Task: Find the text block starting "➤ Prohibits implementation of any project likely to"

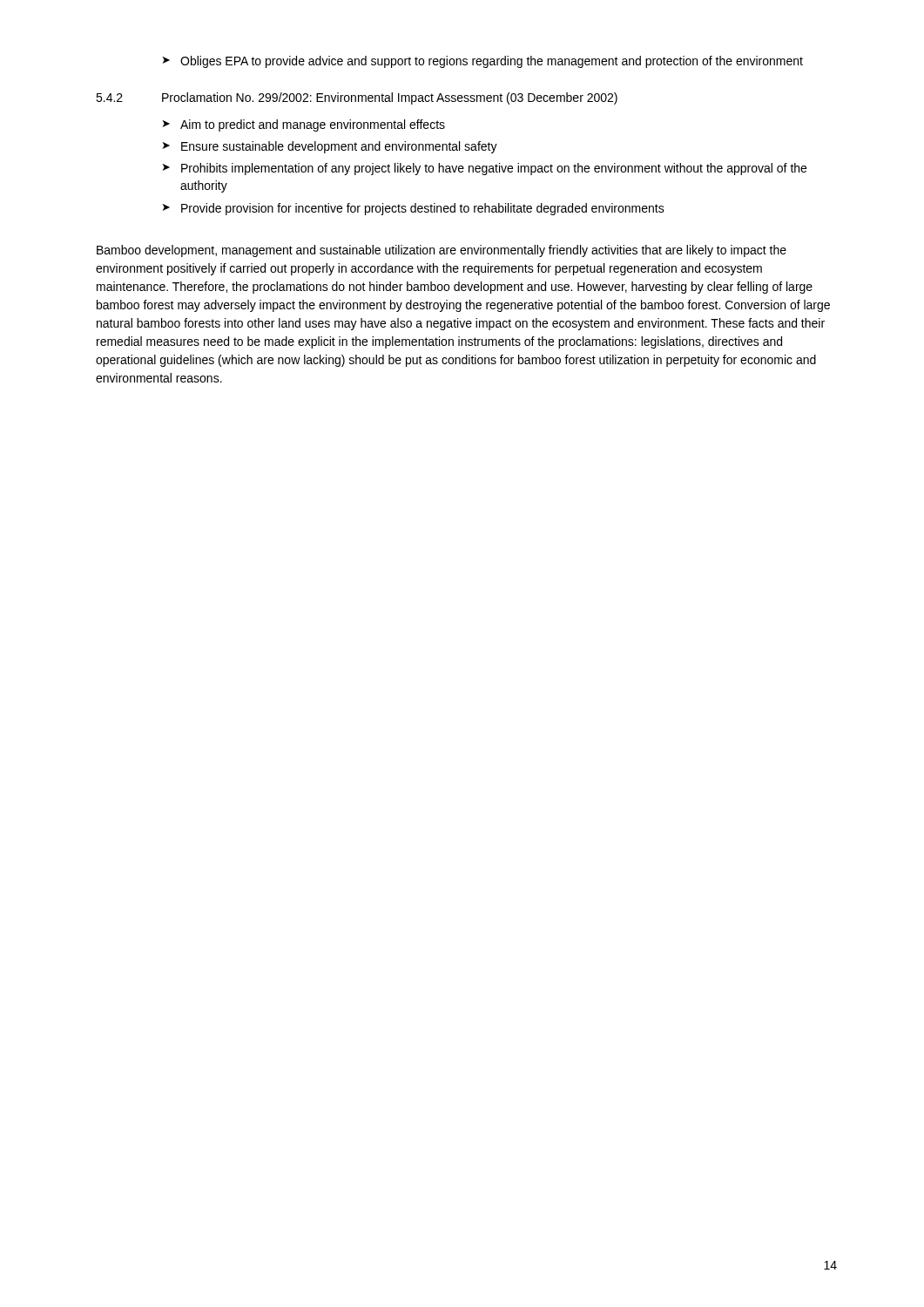Action: click(x=499, y=177)
